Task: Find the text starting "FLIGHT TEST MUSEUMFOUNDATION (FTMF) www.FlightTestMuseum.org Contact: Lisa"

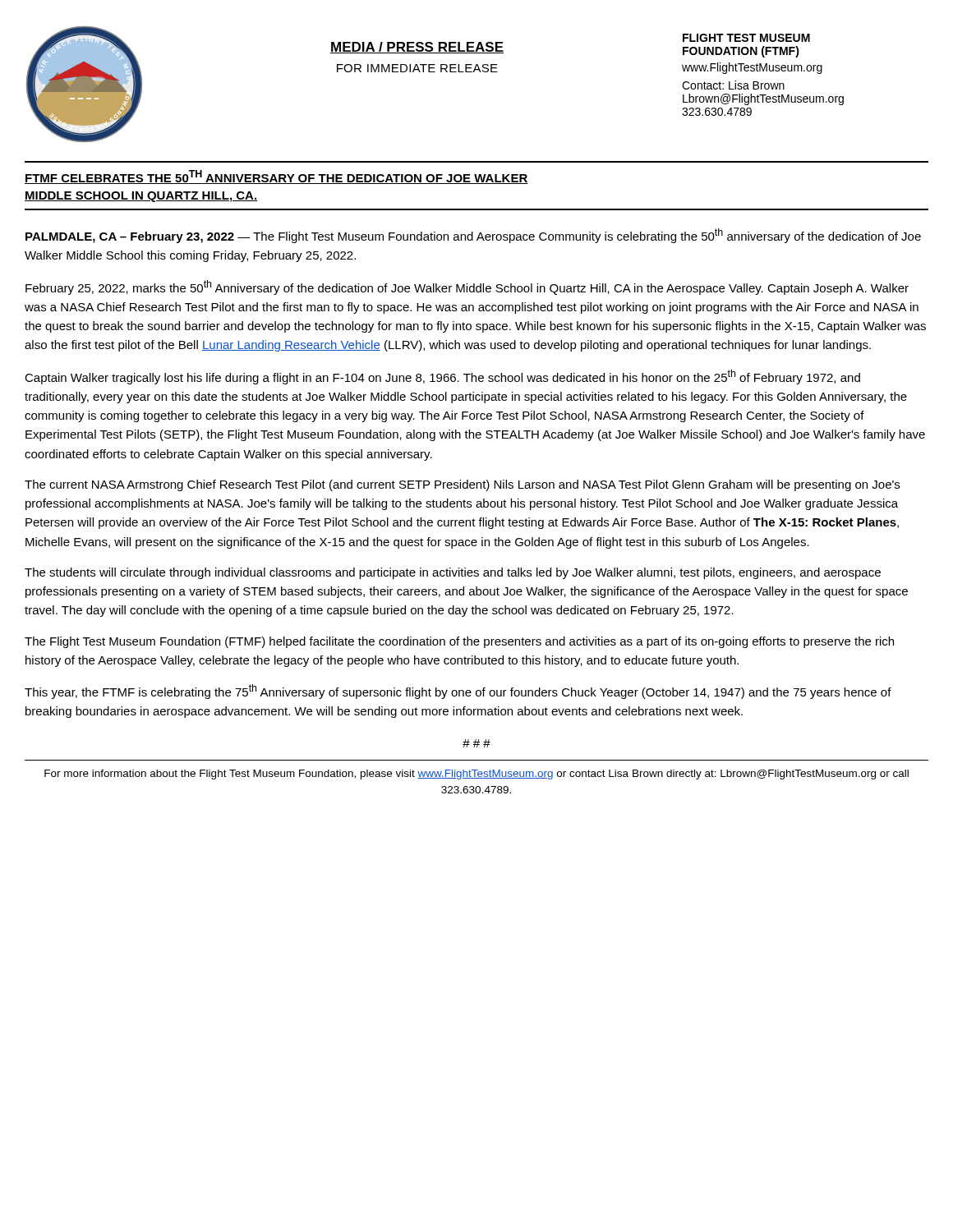Action: 805,75
